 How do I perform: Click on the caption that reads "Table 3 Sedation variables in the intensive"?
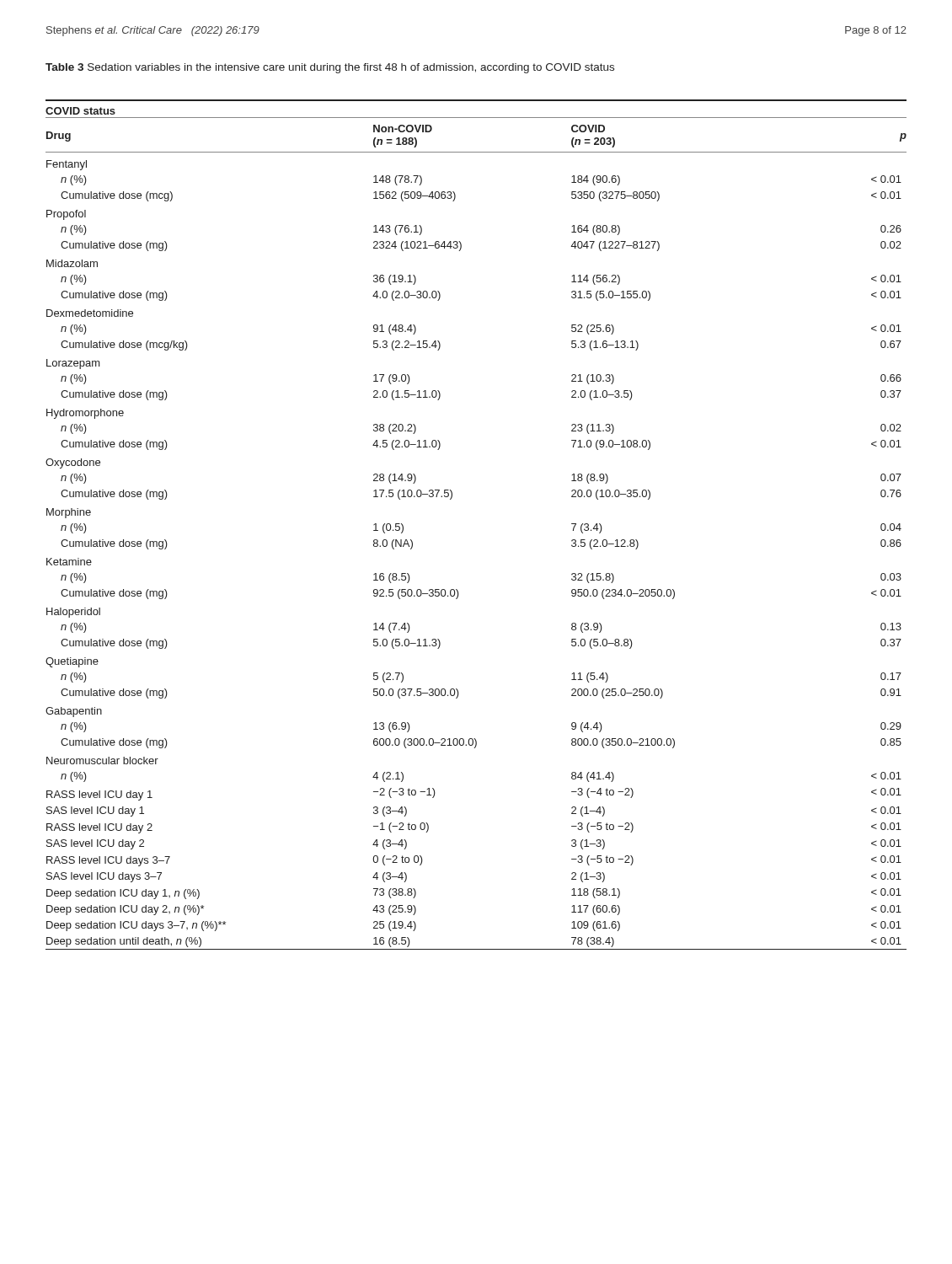coord(330,67)
